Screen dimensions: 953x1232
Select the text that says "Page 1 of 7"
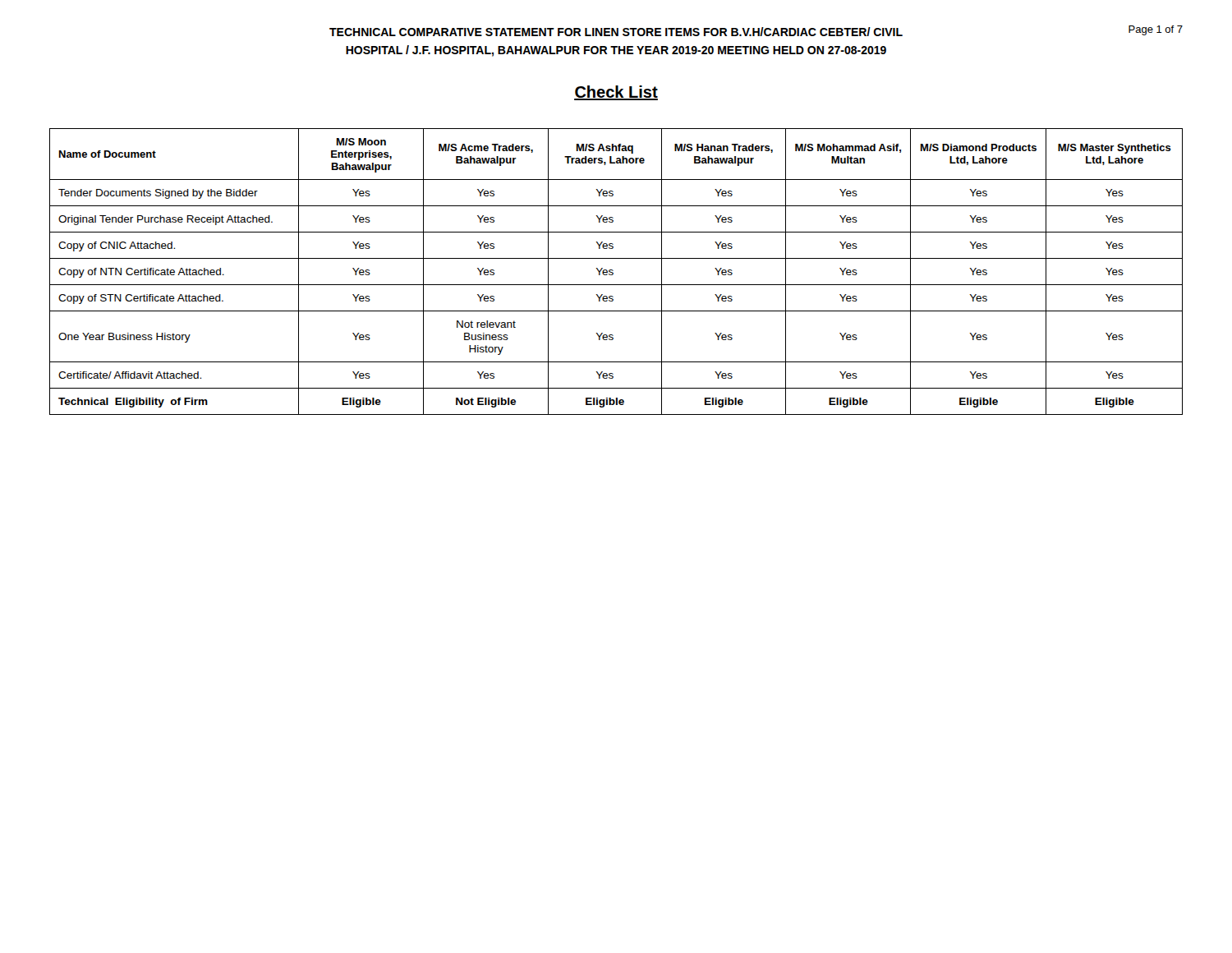click(1155, 29)
